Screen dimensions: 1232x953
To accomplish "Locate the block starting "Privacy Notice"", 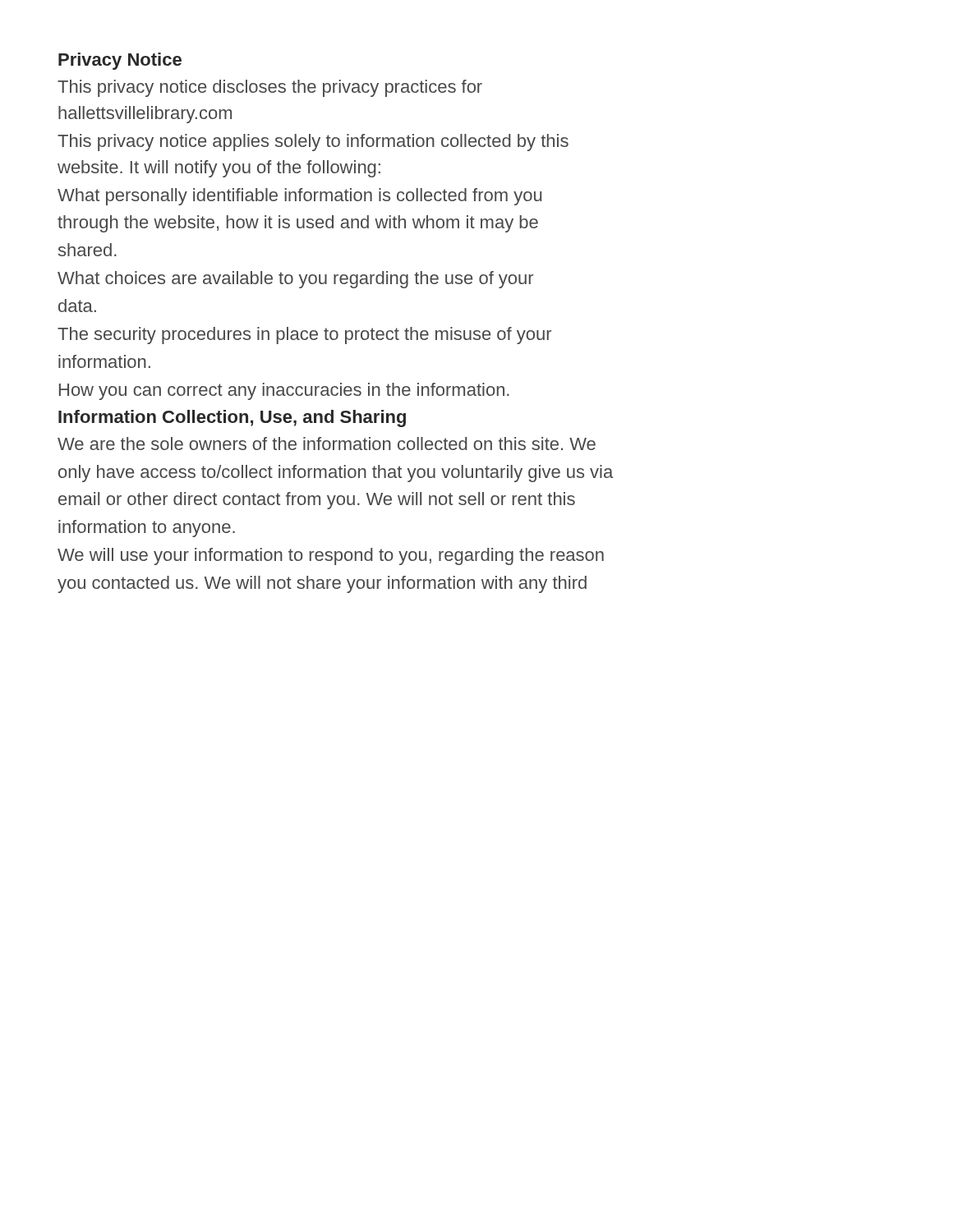I will pyautogui.click(x=120, y=61).
